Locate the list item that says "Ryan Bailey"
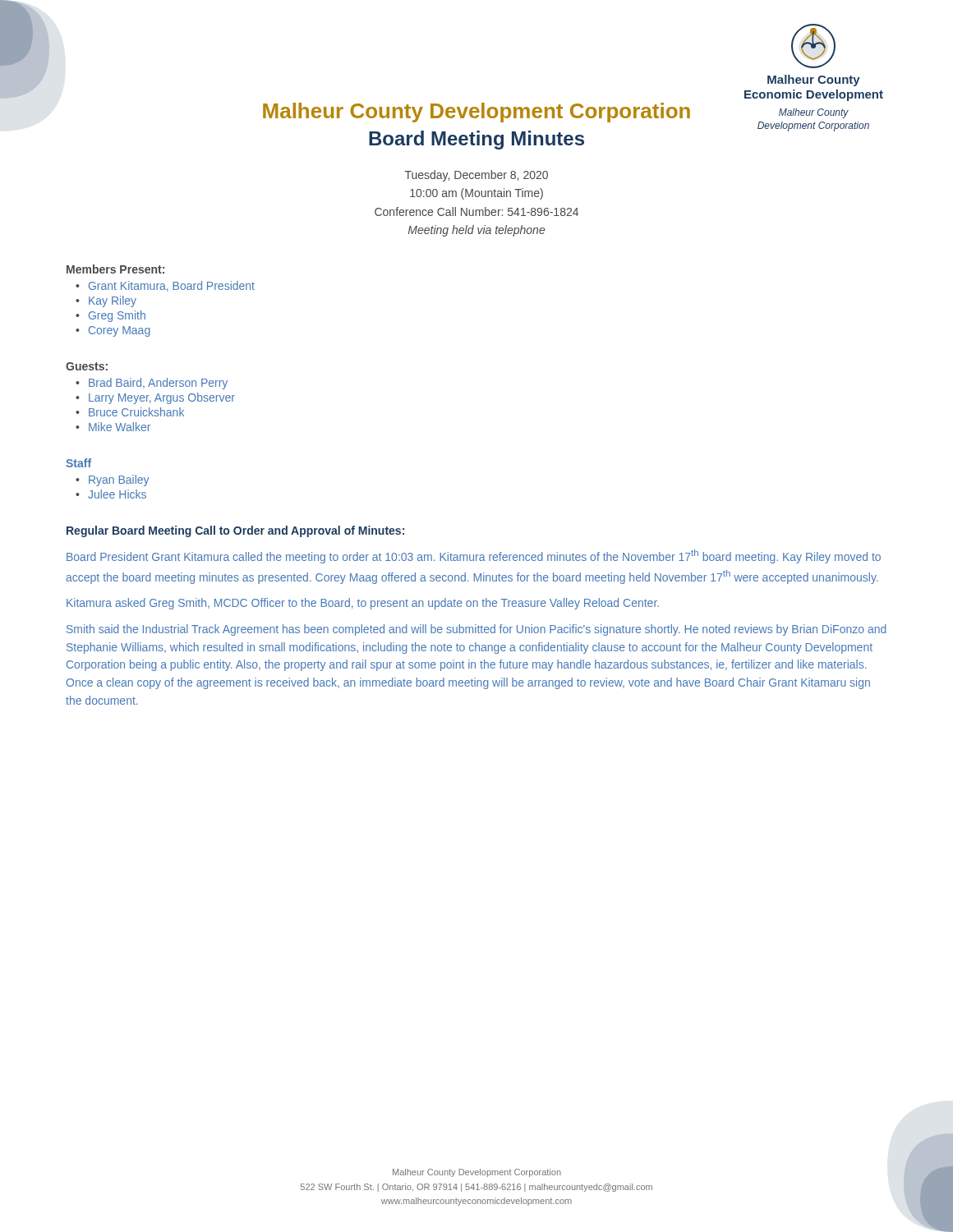Viewport: 953px width, 1232px height. point(119,479)
